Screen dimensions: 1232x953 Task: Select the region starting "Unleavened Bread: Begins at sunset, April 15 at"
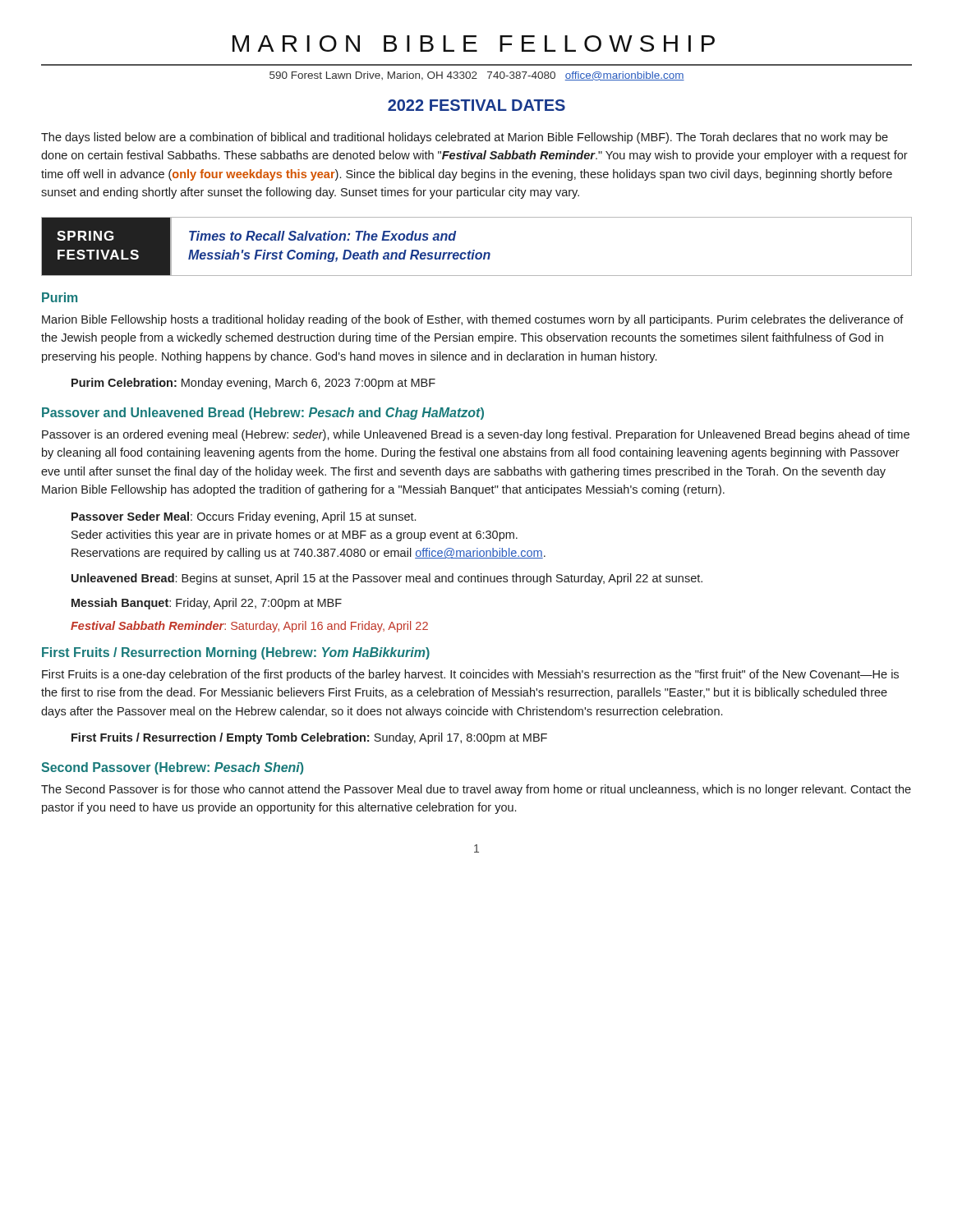pos(387,578)
